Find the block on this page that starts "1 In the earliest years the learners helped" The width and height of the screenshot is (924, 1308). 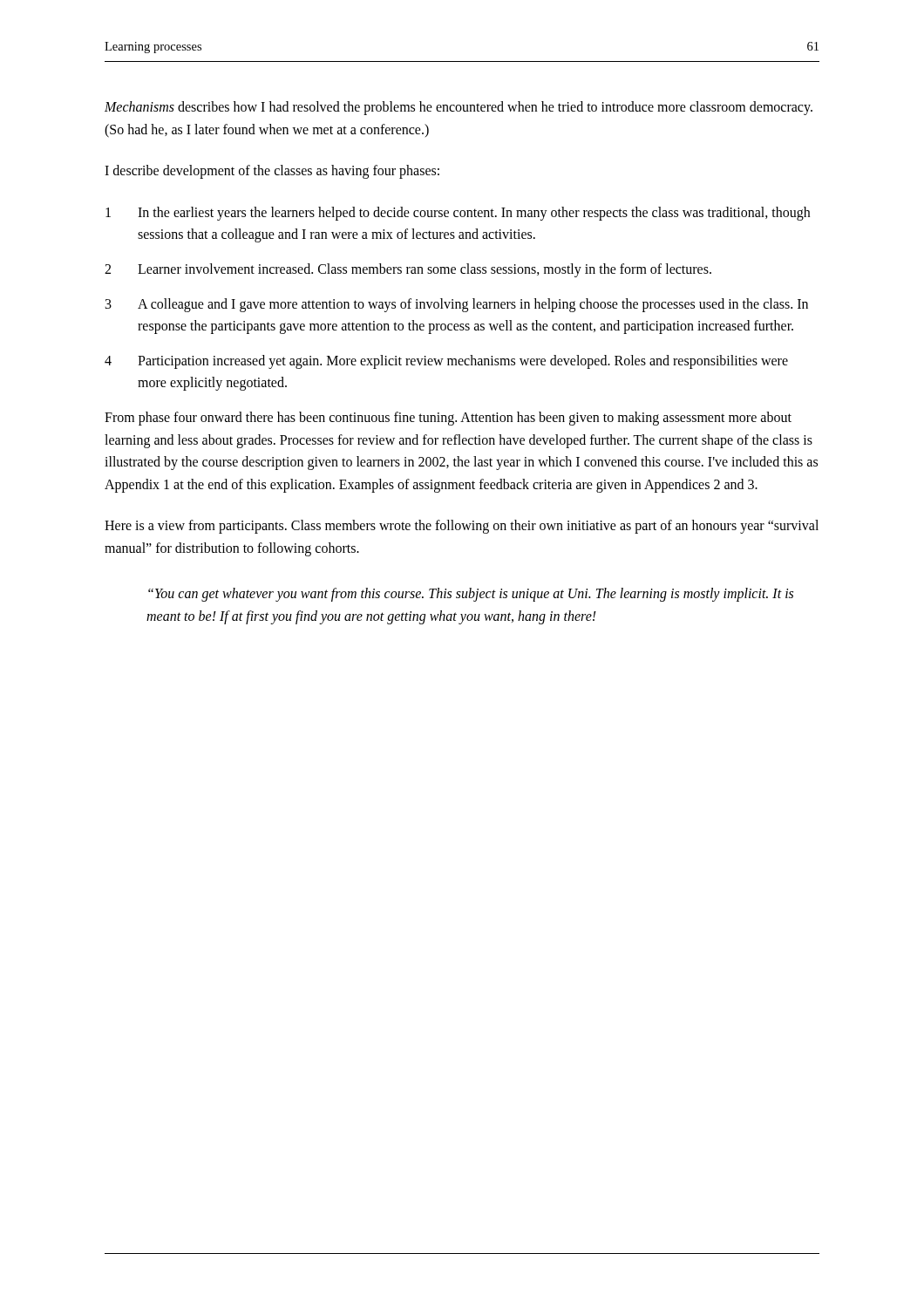pyautogui.click(x=462, y=224)
